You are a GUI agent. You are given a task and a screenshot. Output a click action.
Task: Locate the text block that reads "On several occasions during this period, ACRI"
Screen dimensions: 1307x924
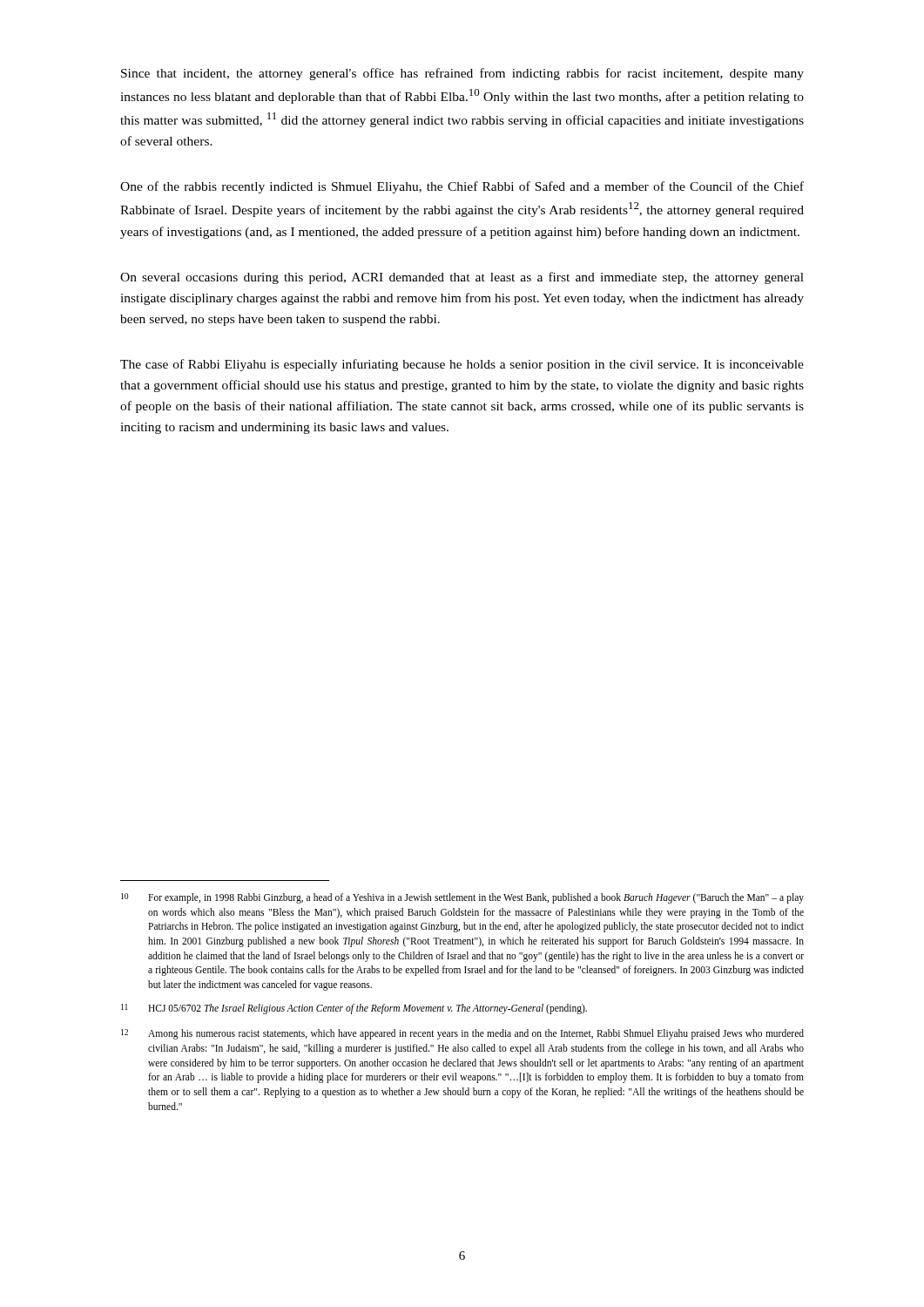tap(462, 297)
